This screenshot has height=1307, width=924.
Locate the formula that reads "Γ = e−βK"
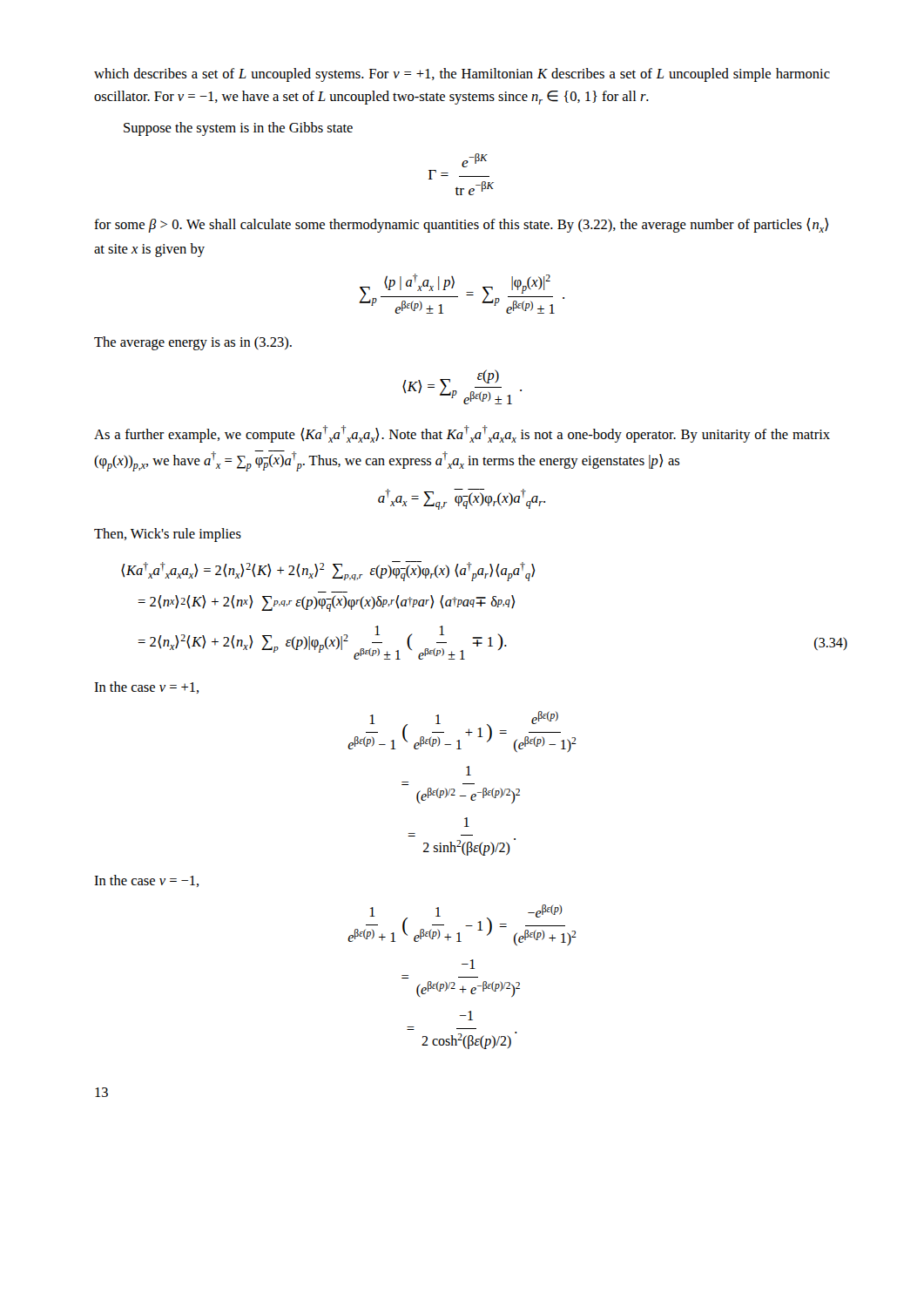click(462, 175)
